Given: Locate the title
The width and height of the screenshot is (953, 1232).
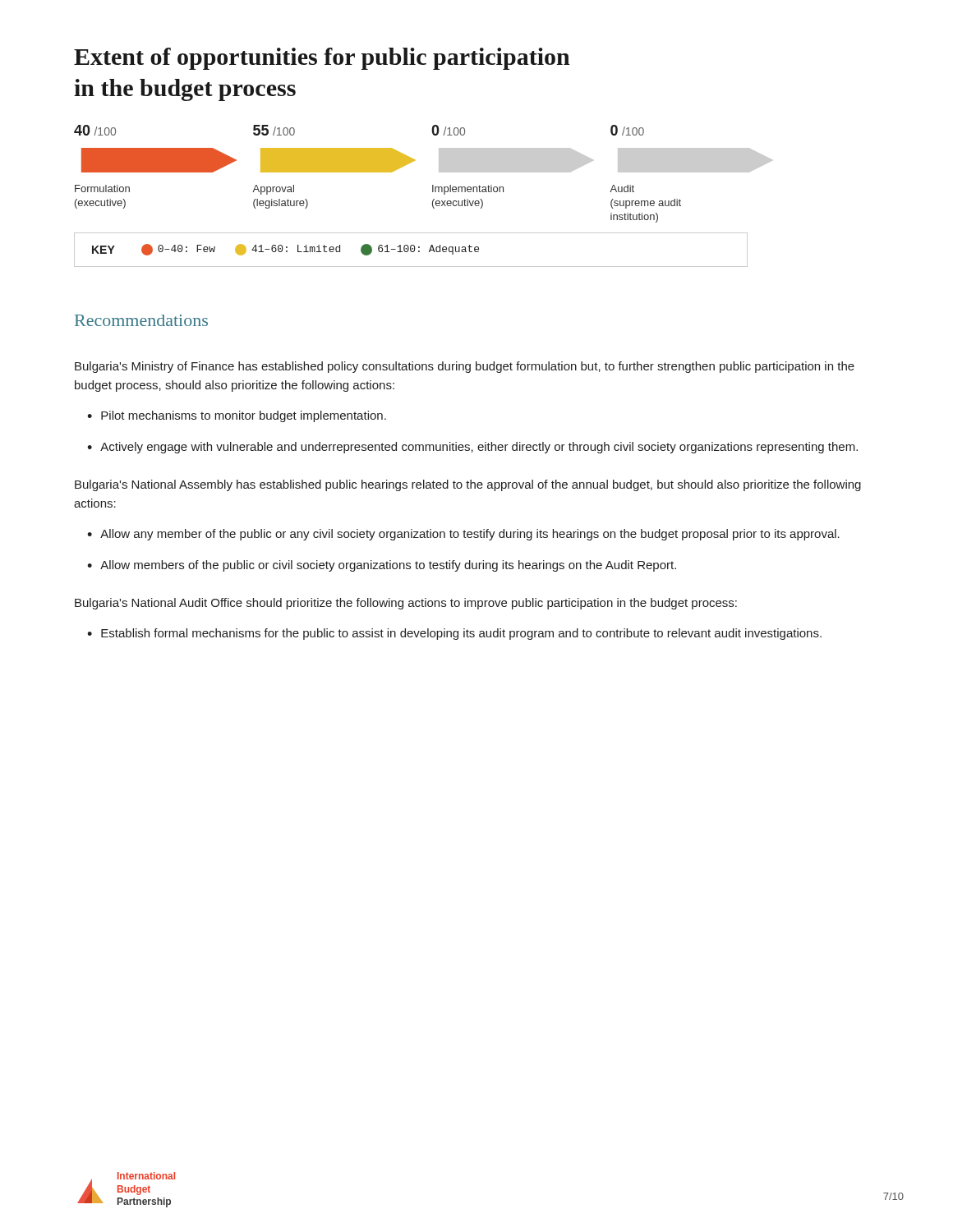Looking at the screenshot, I should 322,72.
